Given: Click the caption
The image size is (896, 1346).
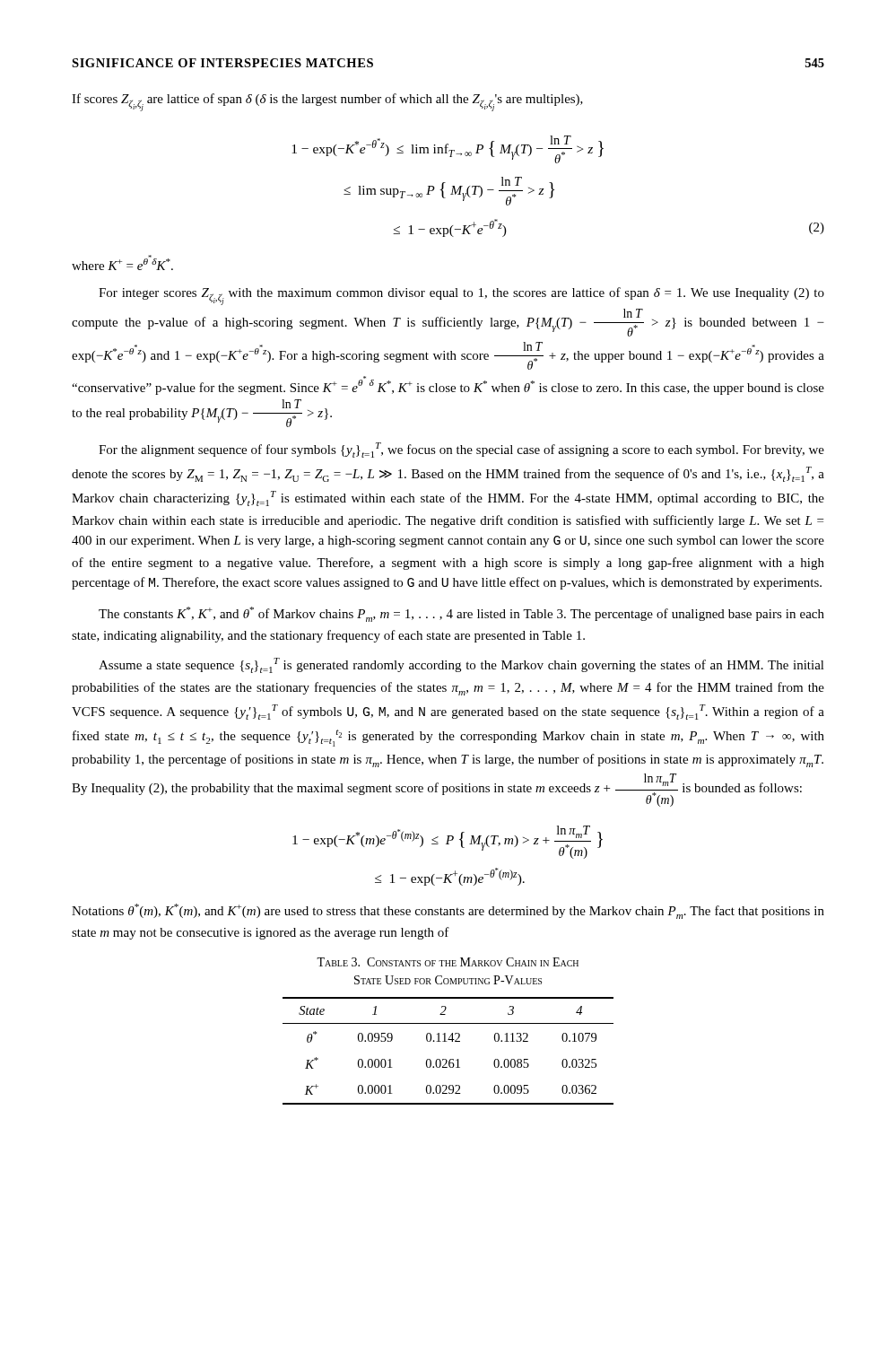Looking at the screenshot, I should pos(448,971).
